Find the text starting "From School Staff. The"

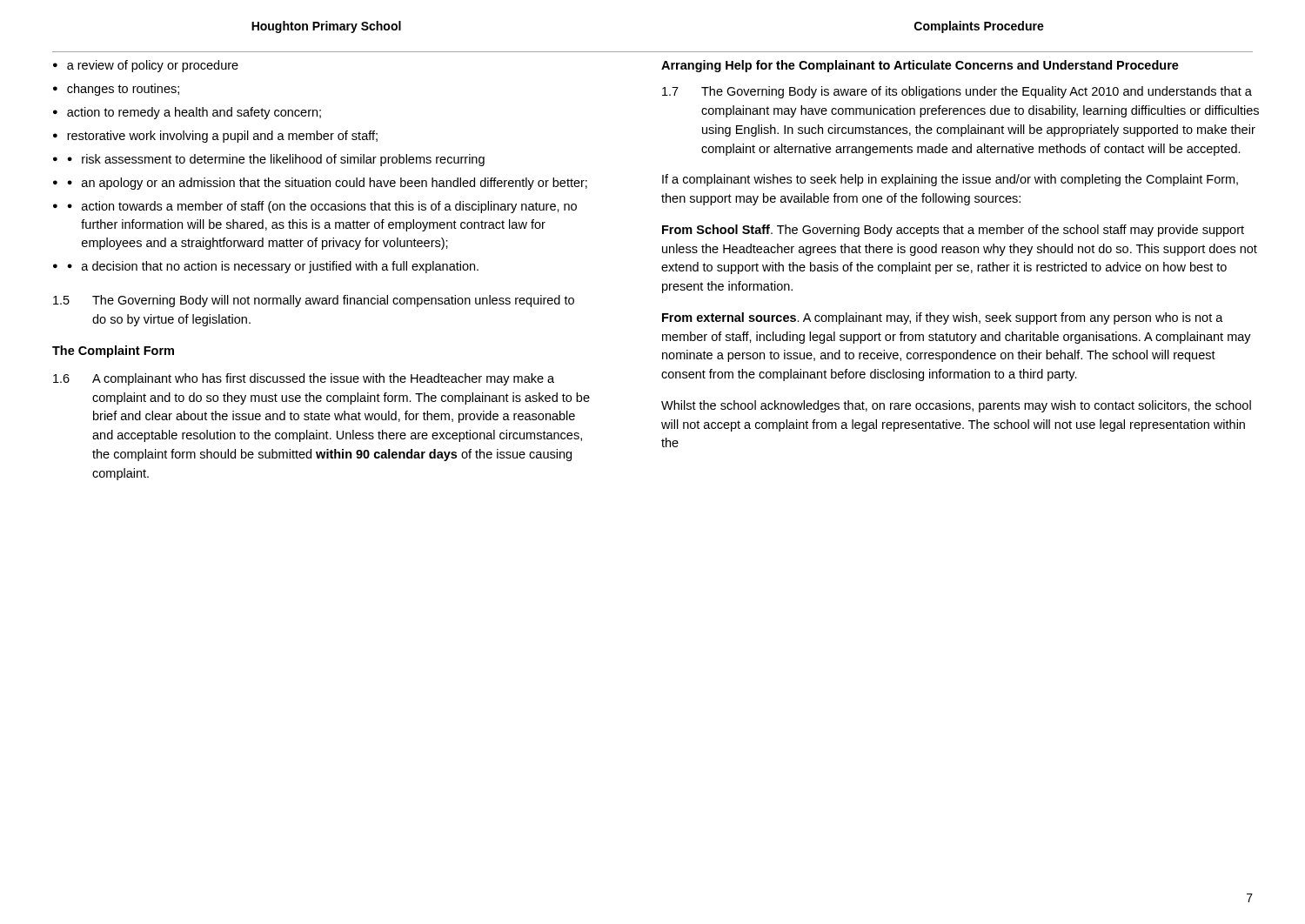click(x=961, y=259)
